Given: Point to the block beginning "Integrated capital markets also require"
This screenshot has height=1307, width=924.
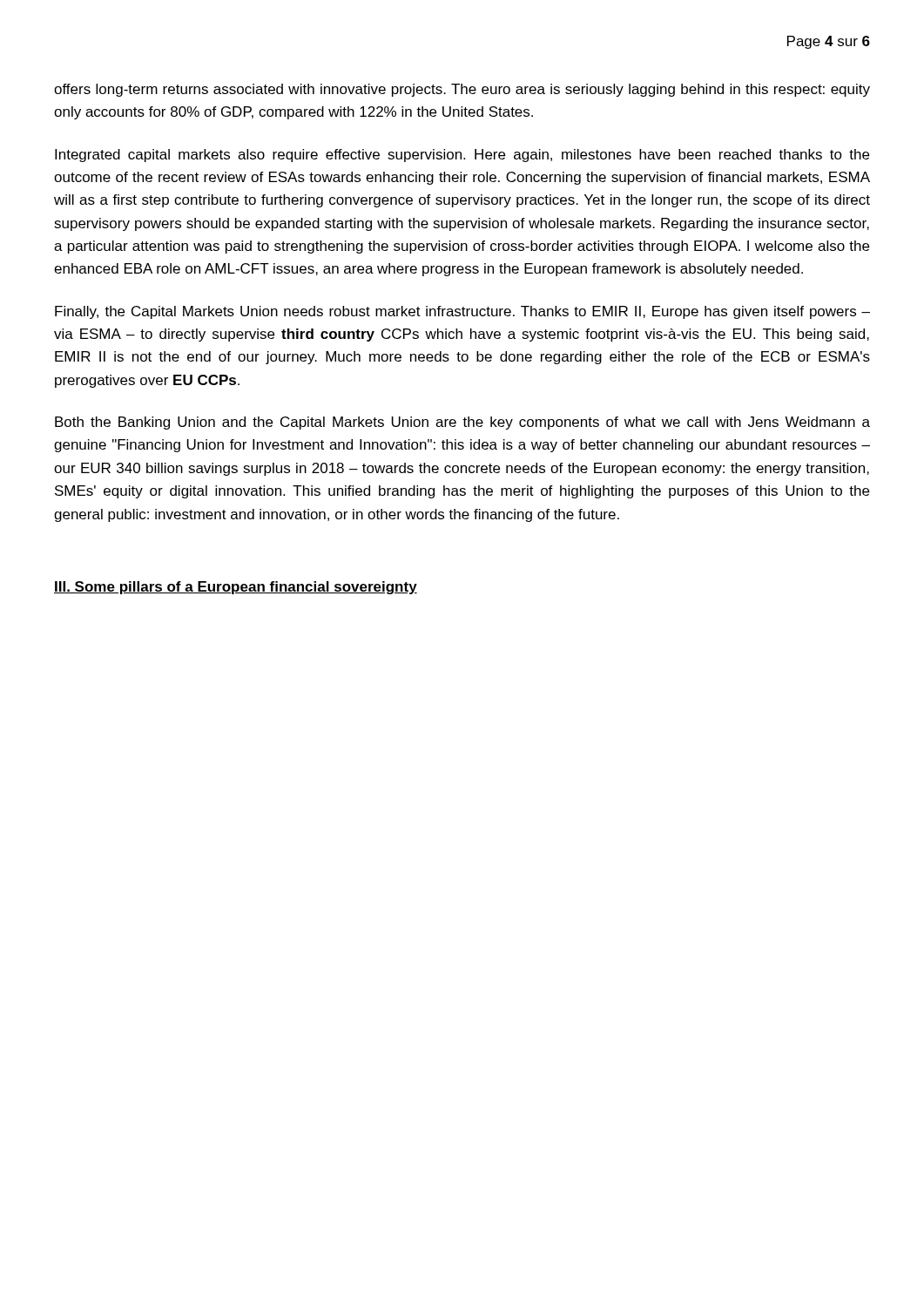Looking at the screenshot, I should [462, 212].
